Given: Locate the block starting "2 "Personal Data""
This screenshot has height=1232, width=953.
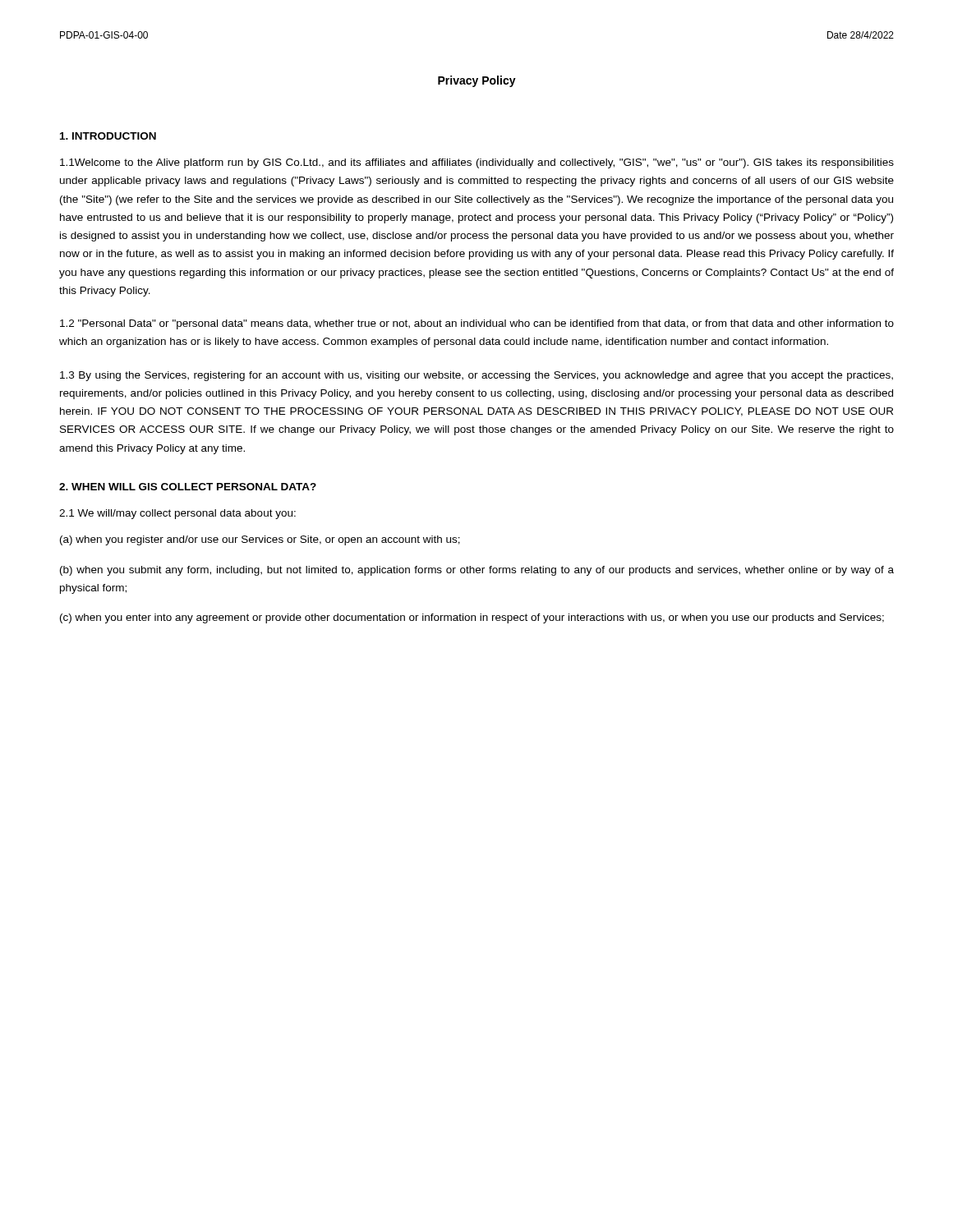Looking at the screenshot, I should [476, 332].
